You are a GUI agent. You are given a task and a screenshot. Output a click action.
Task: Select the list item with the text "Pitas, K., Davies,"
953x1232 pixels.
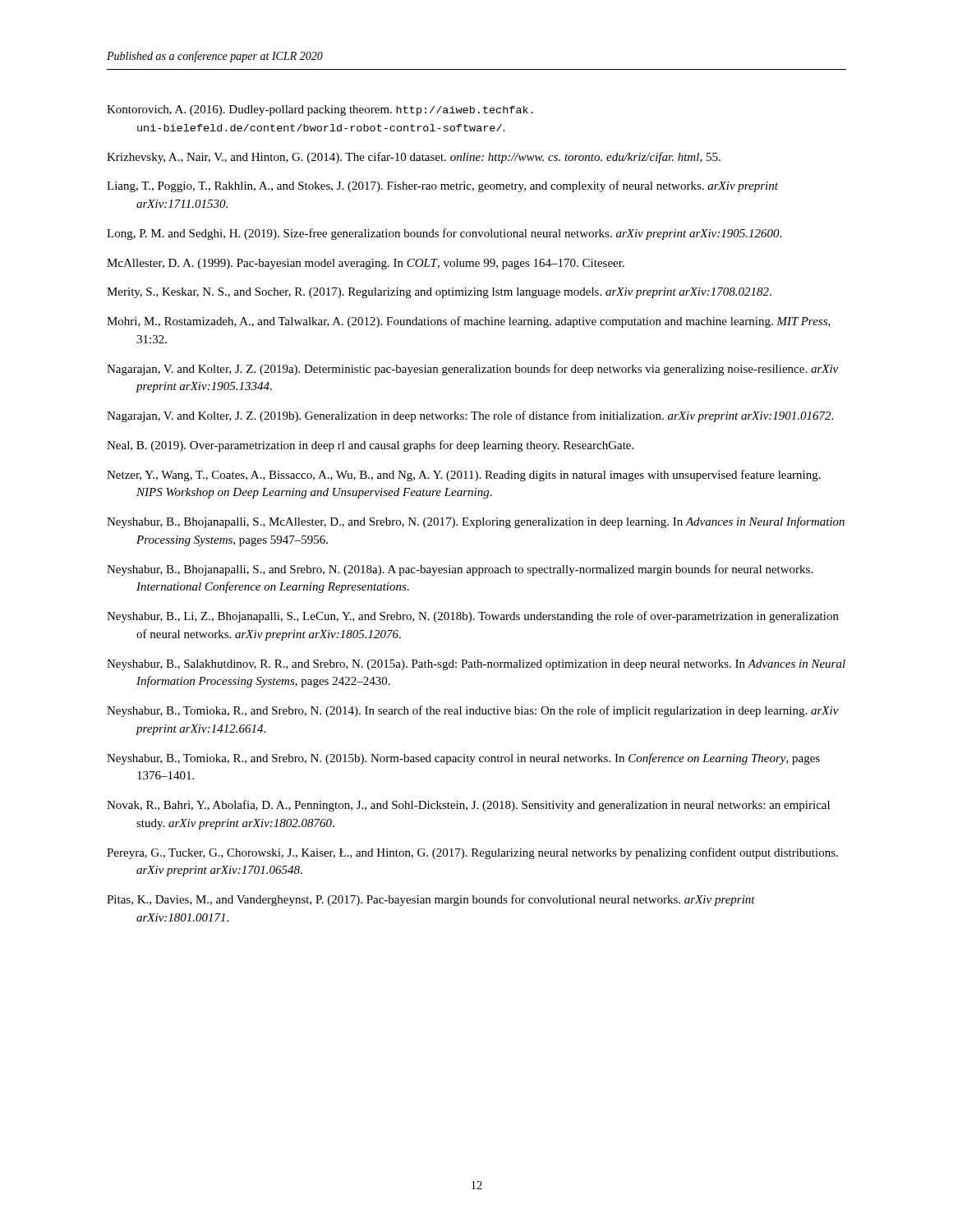point(431,908)
